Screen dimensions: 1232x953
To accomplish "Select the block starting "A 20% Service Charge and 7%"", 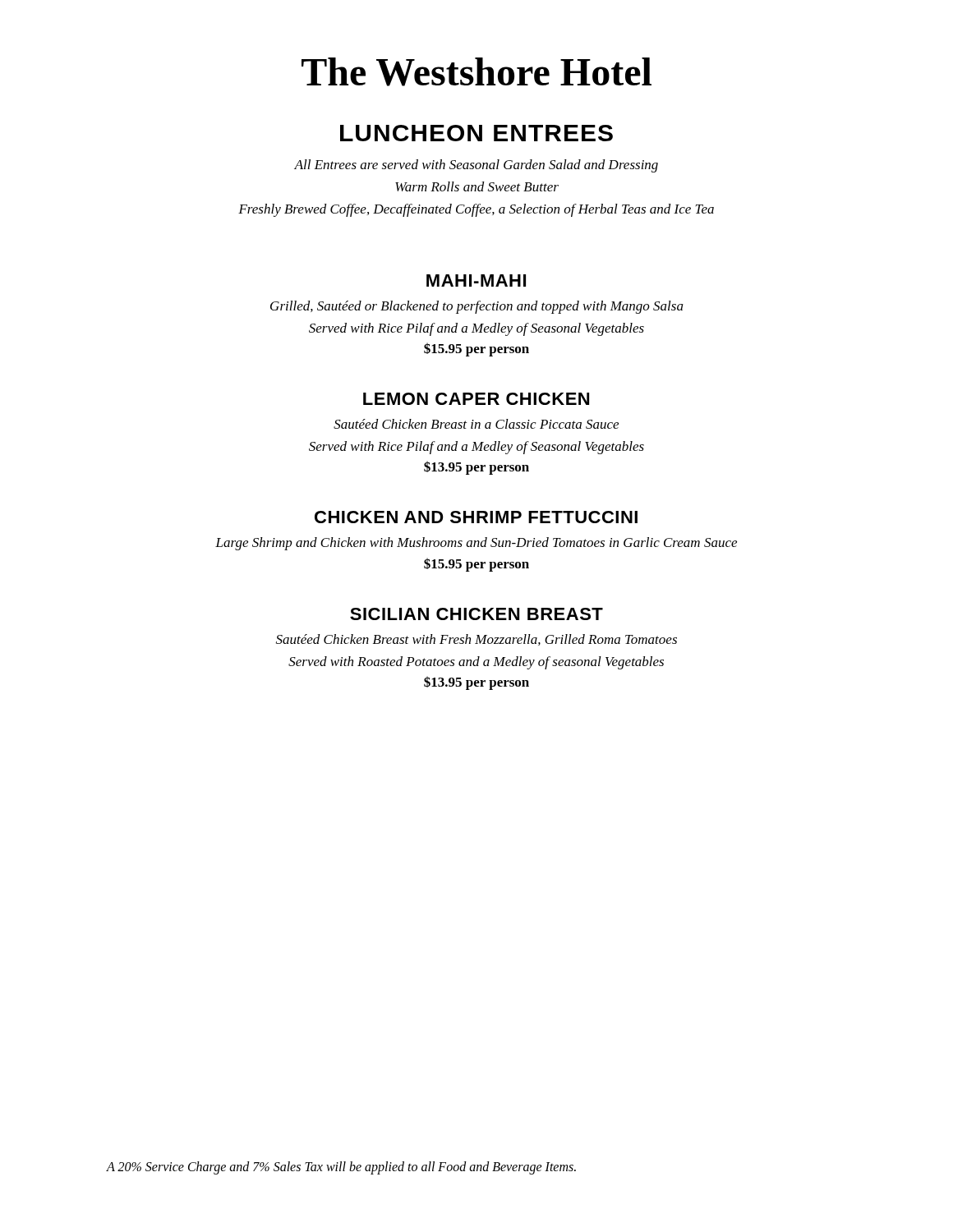I will pyautogui.click(x=342, y=1167).
